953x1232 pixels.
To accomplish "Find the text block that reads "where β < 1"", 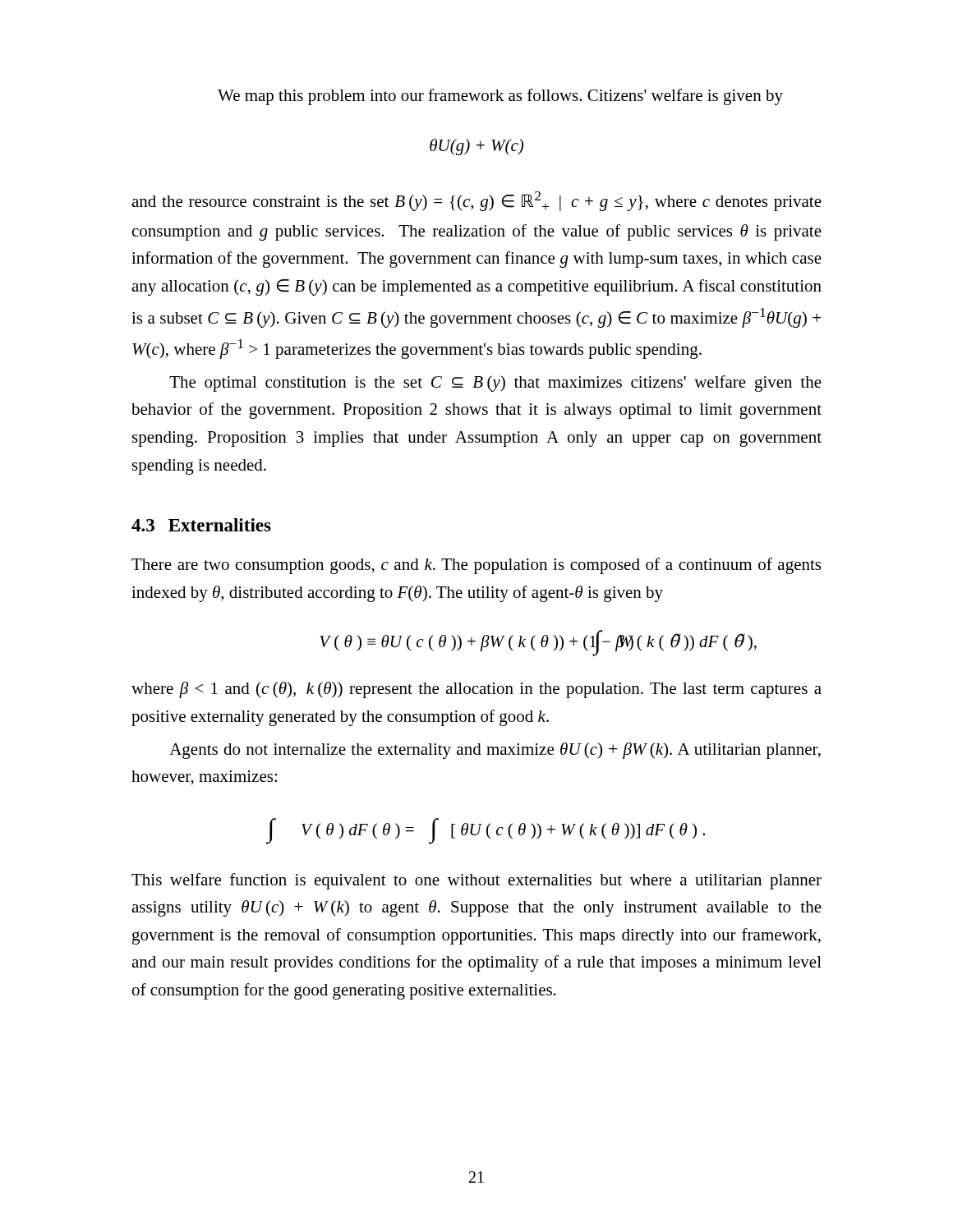I will 476,702.
